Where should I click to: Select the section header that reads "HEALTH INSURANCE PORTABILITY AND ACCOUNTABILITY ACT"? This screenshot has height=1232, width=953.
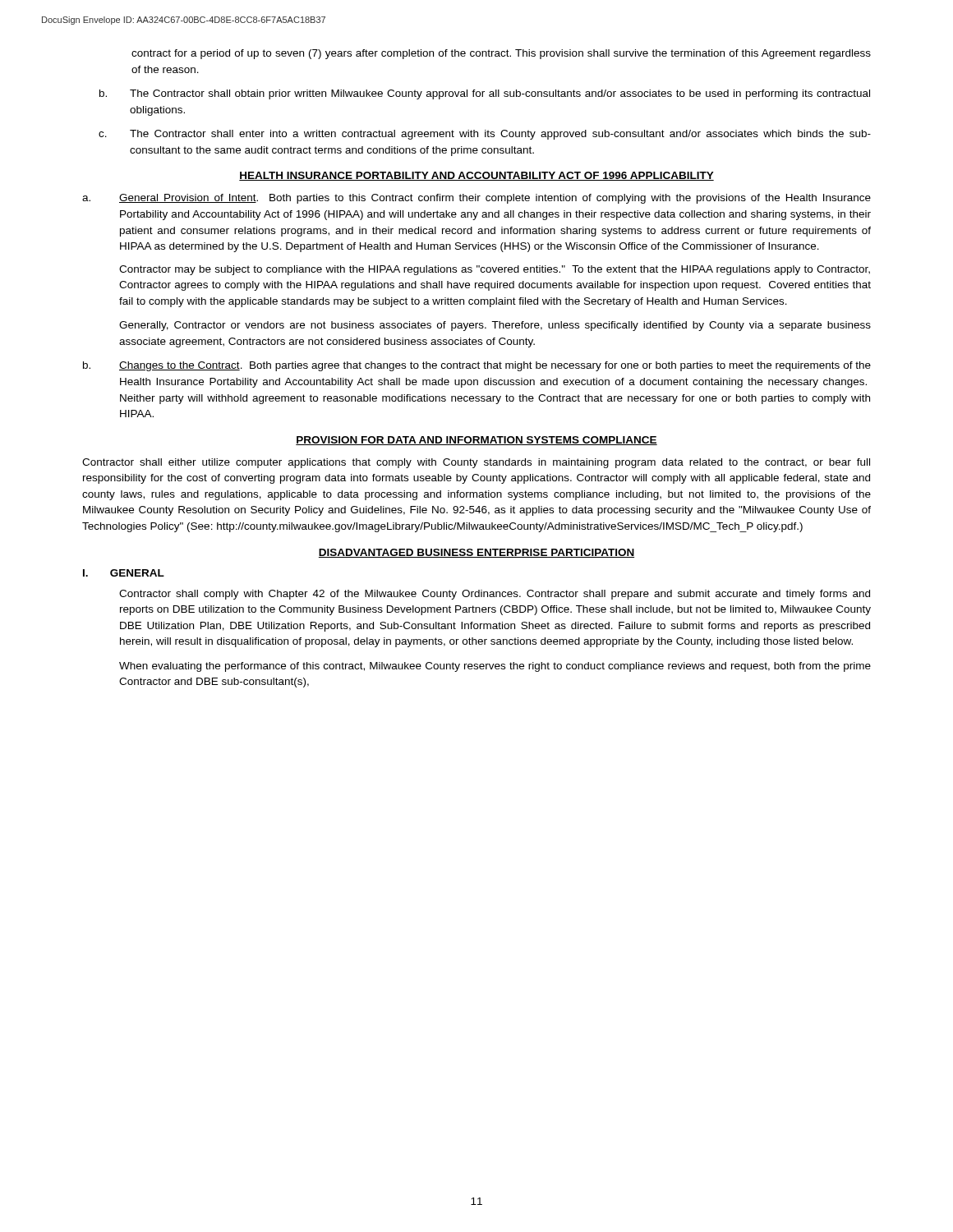click(x=476, y=176)
